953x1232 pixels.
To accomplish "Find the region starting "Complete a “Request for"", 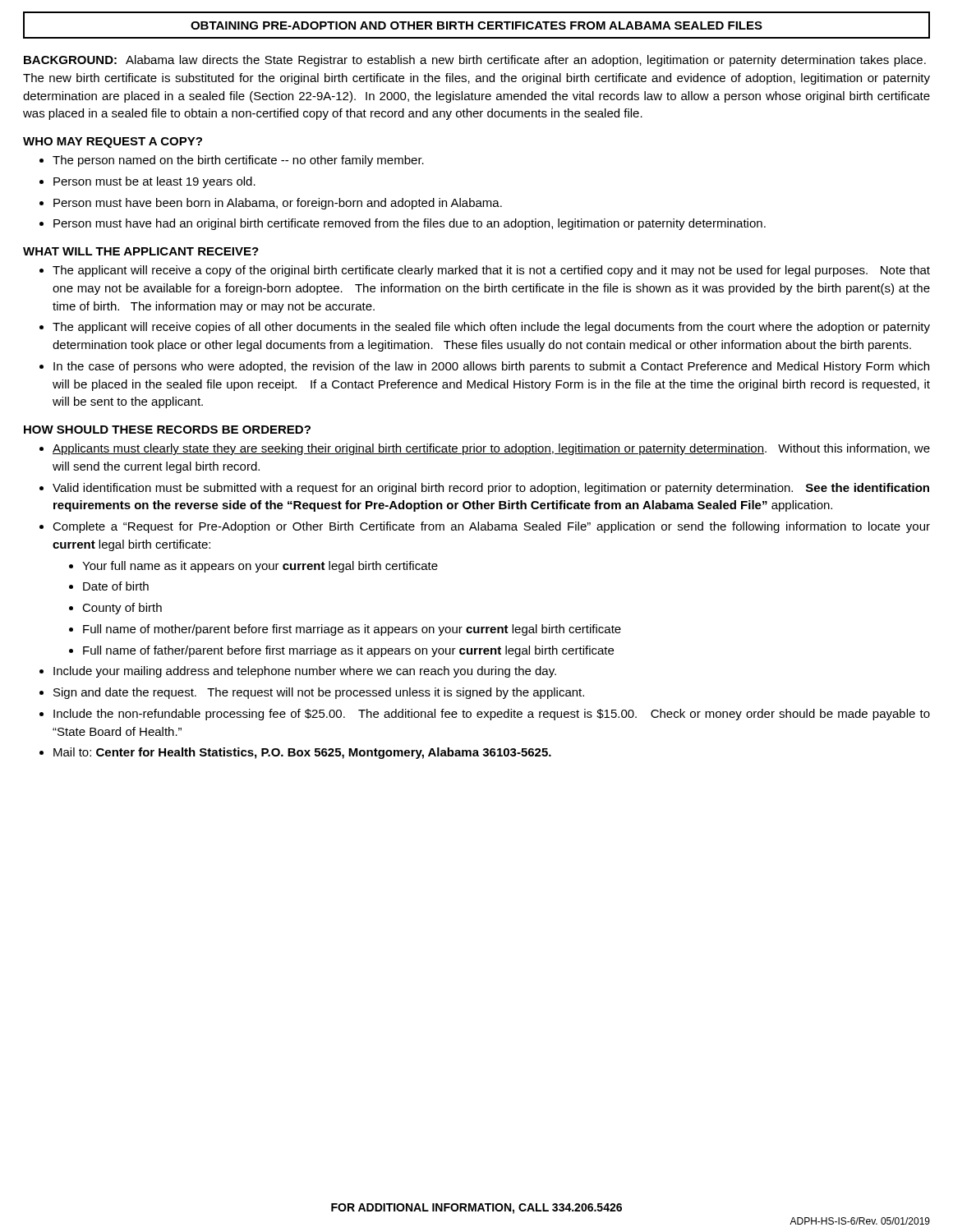I will coord(491,527).
